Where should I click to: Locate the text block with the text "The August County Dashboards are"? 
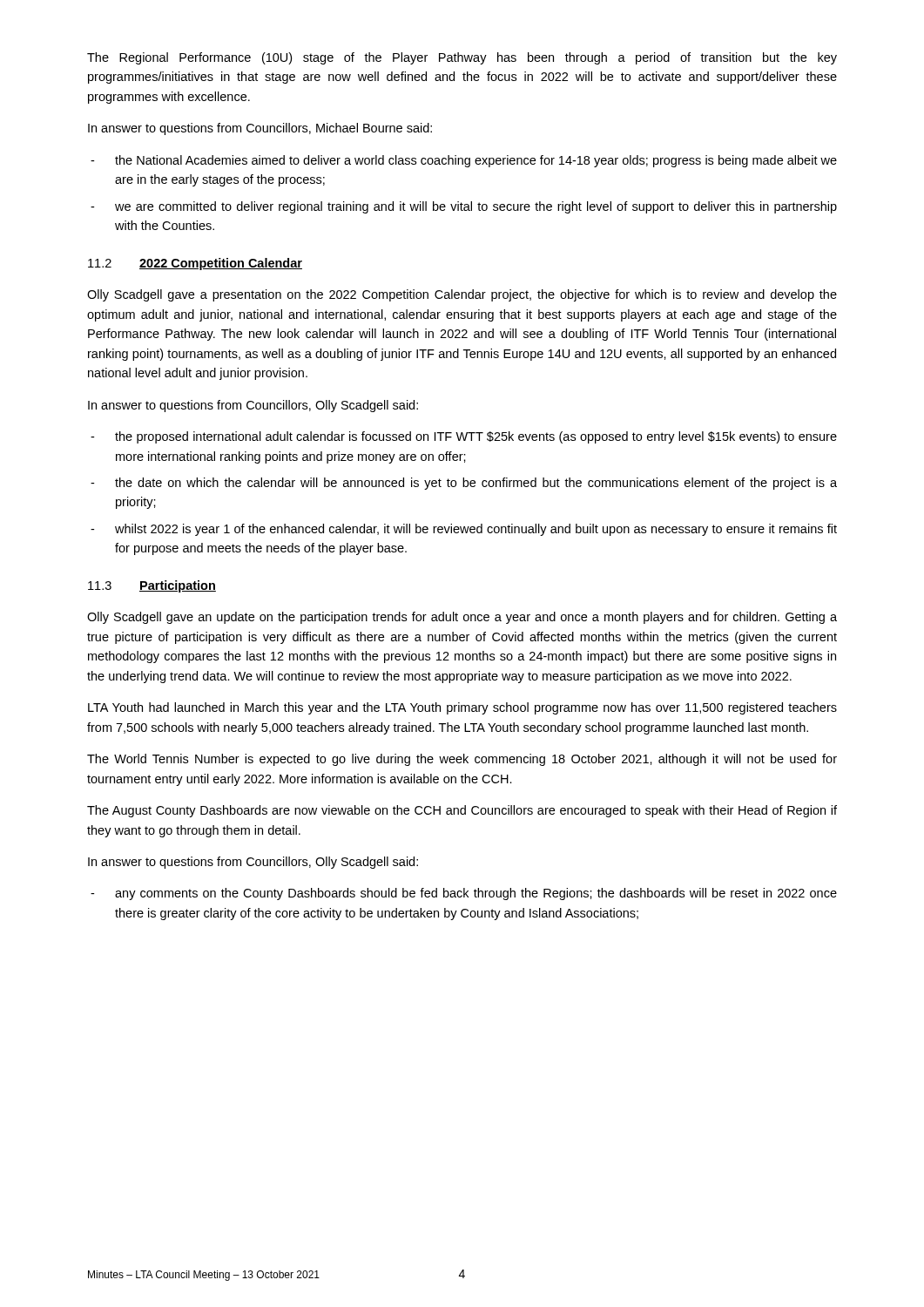(462, 820)
